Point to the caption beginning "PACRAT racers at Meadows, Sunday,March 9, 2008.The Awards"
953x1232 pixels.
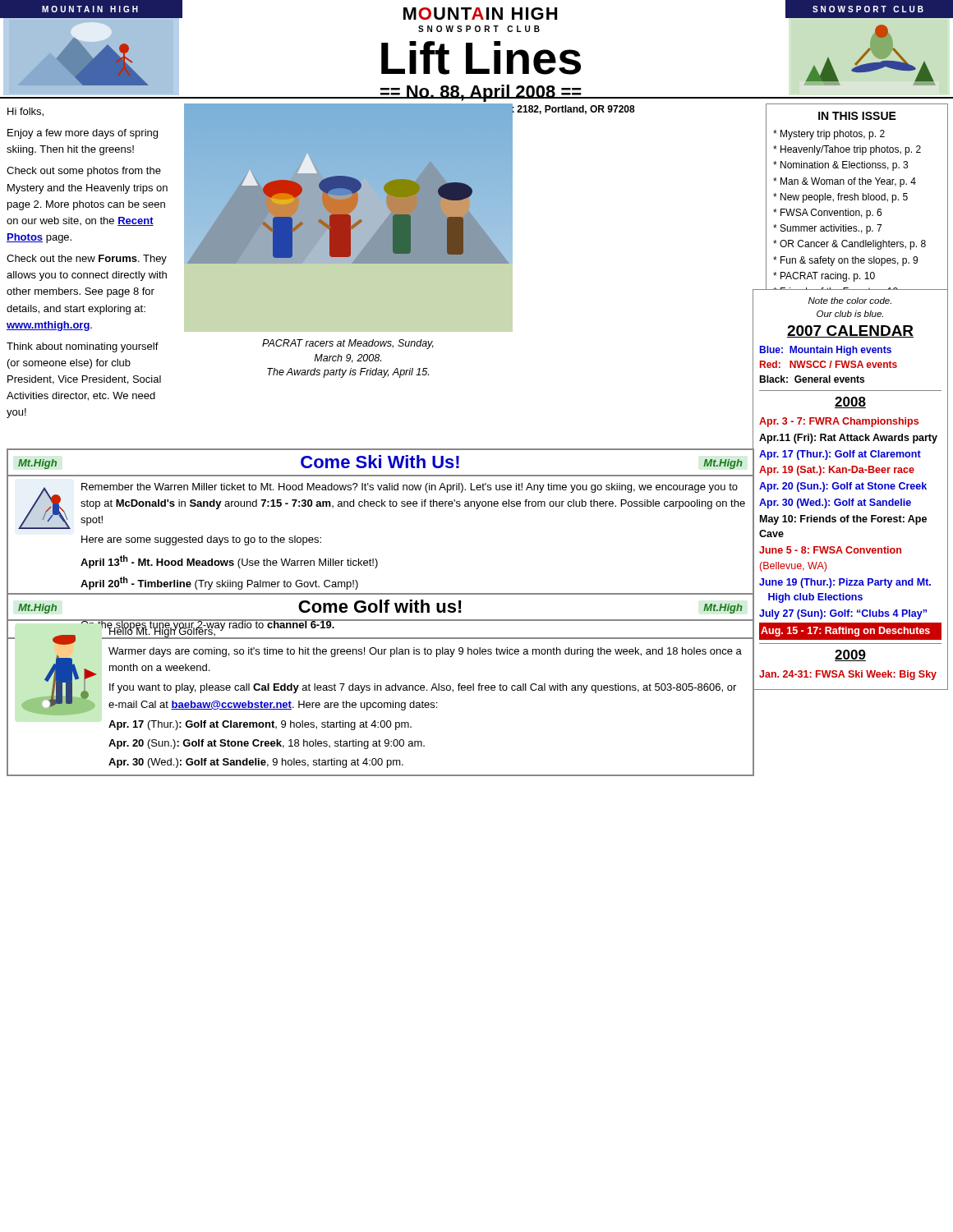pos(348,358)
